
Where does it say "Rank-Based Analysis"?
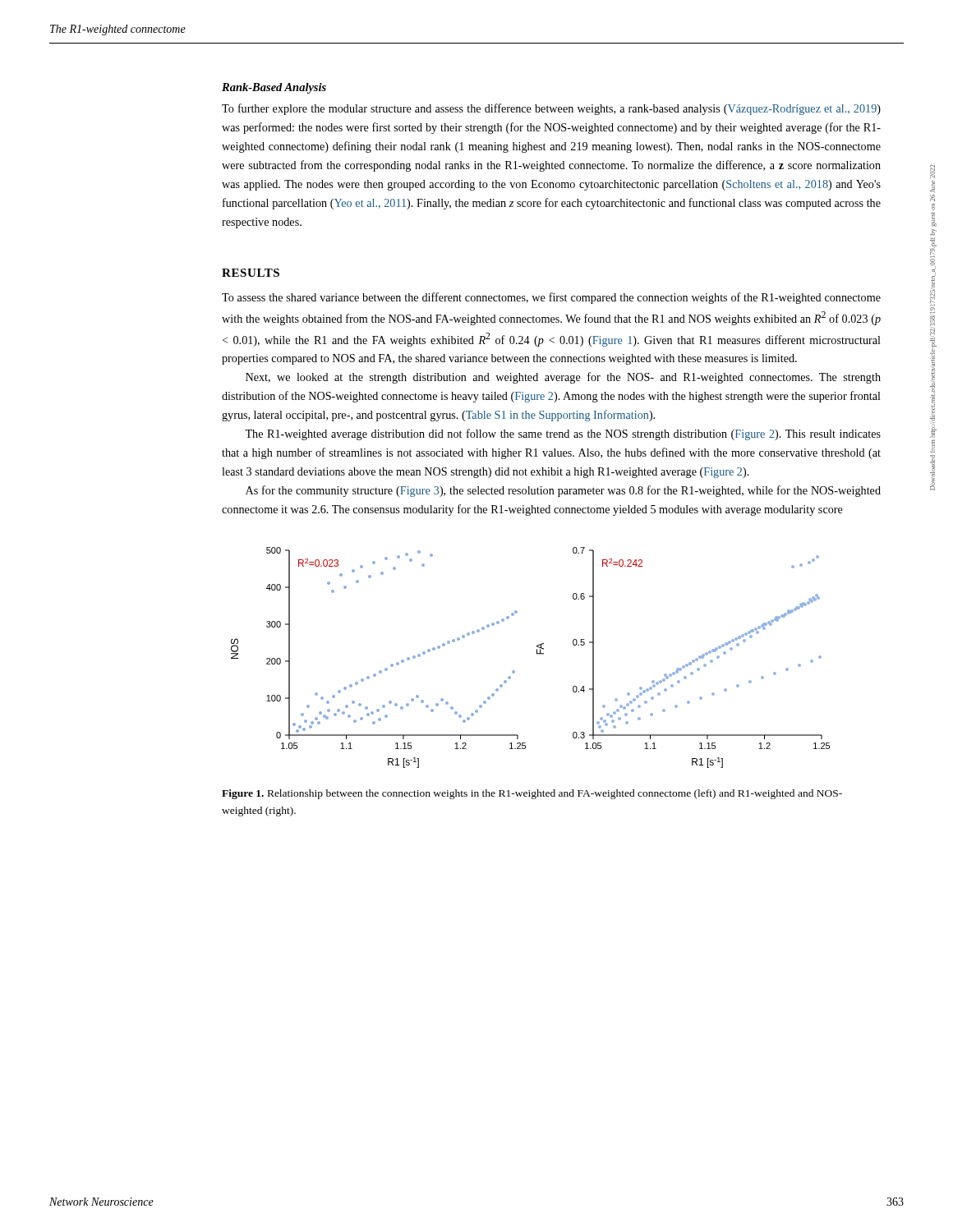click(274, 87)
